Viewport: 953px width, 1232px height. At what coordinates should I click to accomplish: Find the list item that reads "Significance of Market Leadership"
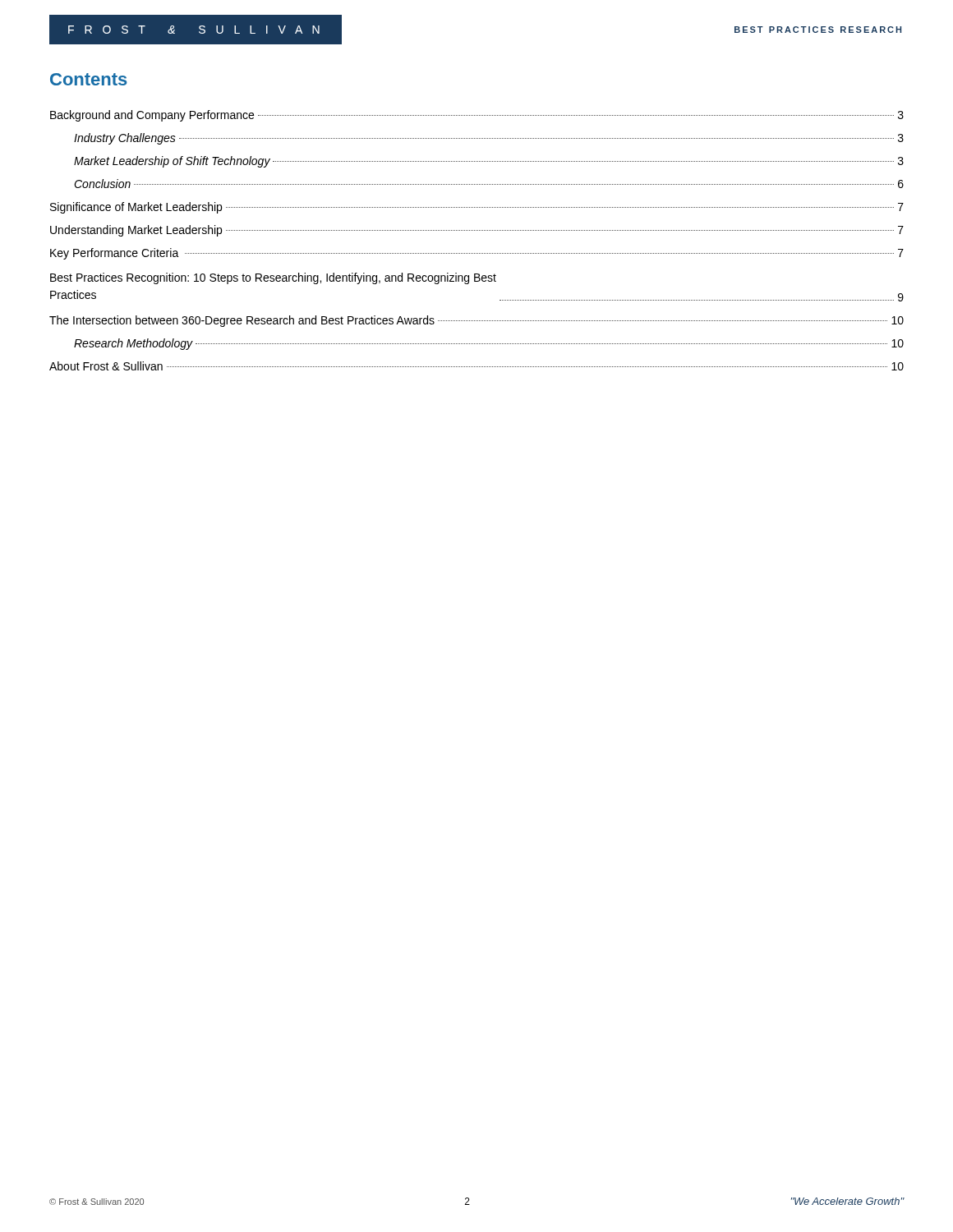[476, 207]
